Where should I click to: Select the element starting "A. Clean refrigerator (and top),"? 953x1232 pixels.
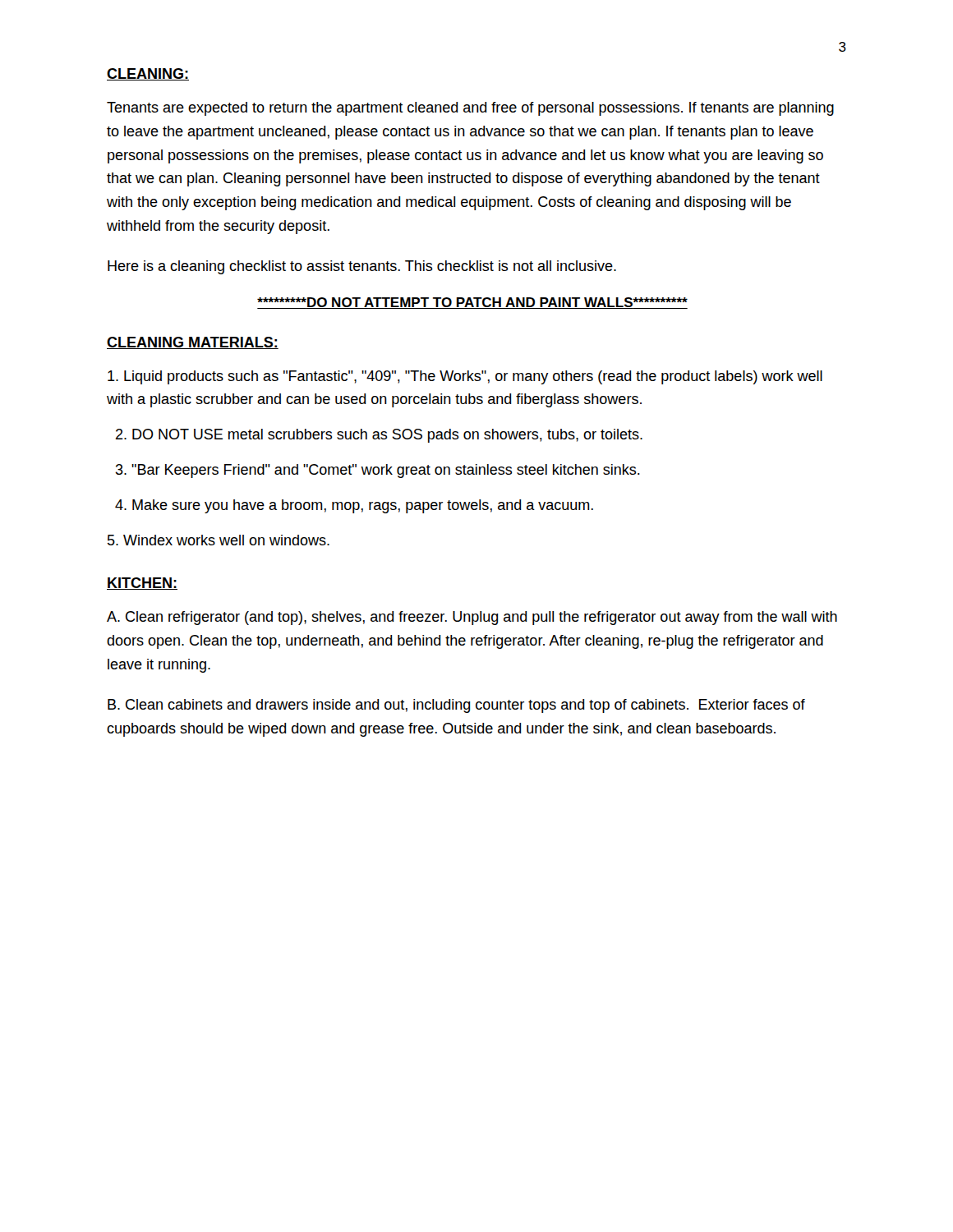point(472,641)
